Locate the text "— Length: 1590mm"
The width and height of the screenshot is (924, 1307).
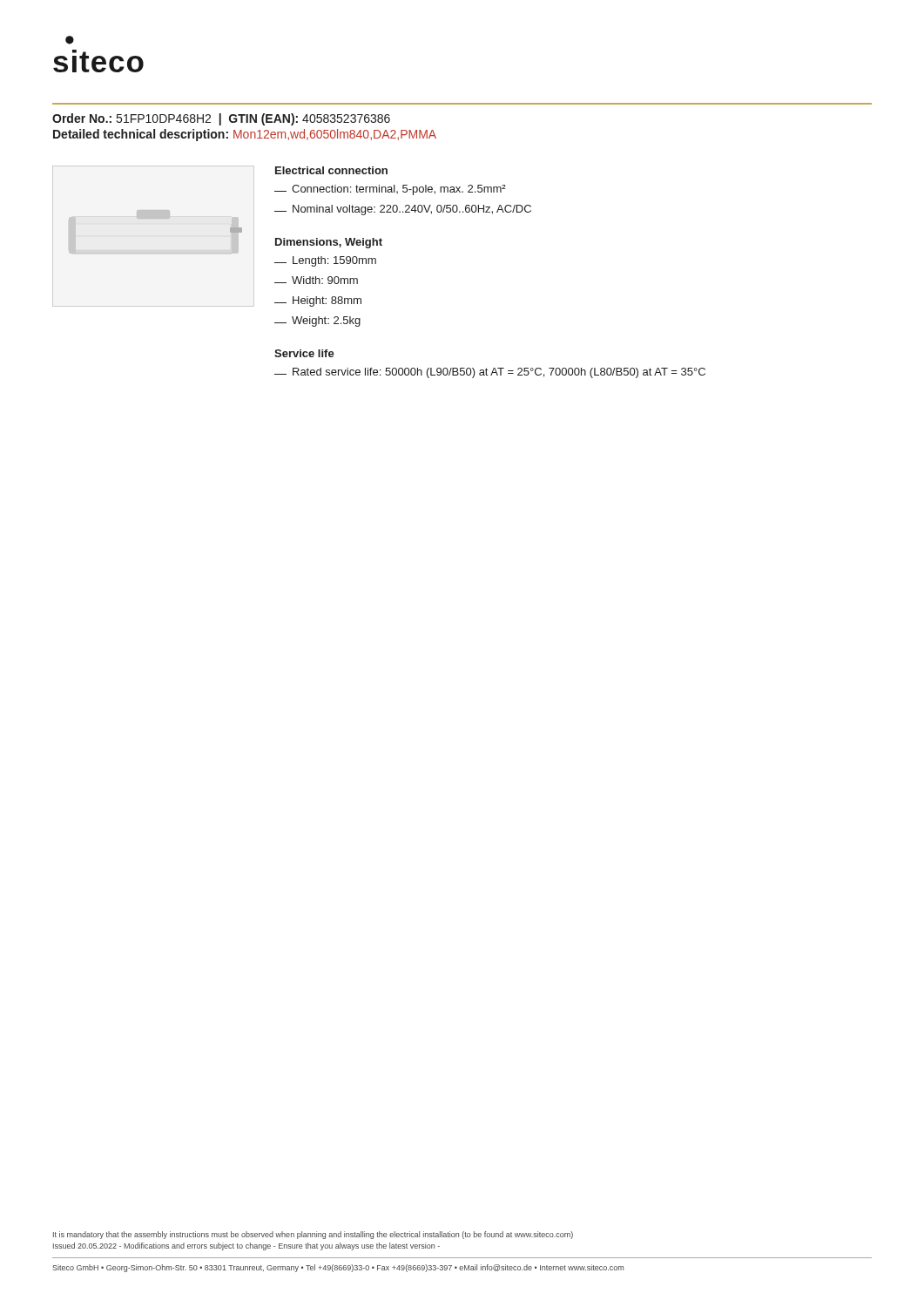coord(325,261)
